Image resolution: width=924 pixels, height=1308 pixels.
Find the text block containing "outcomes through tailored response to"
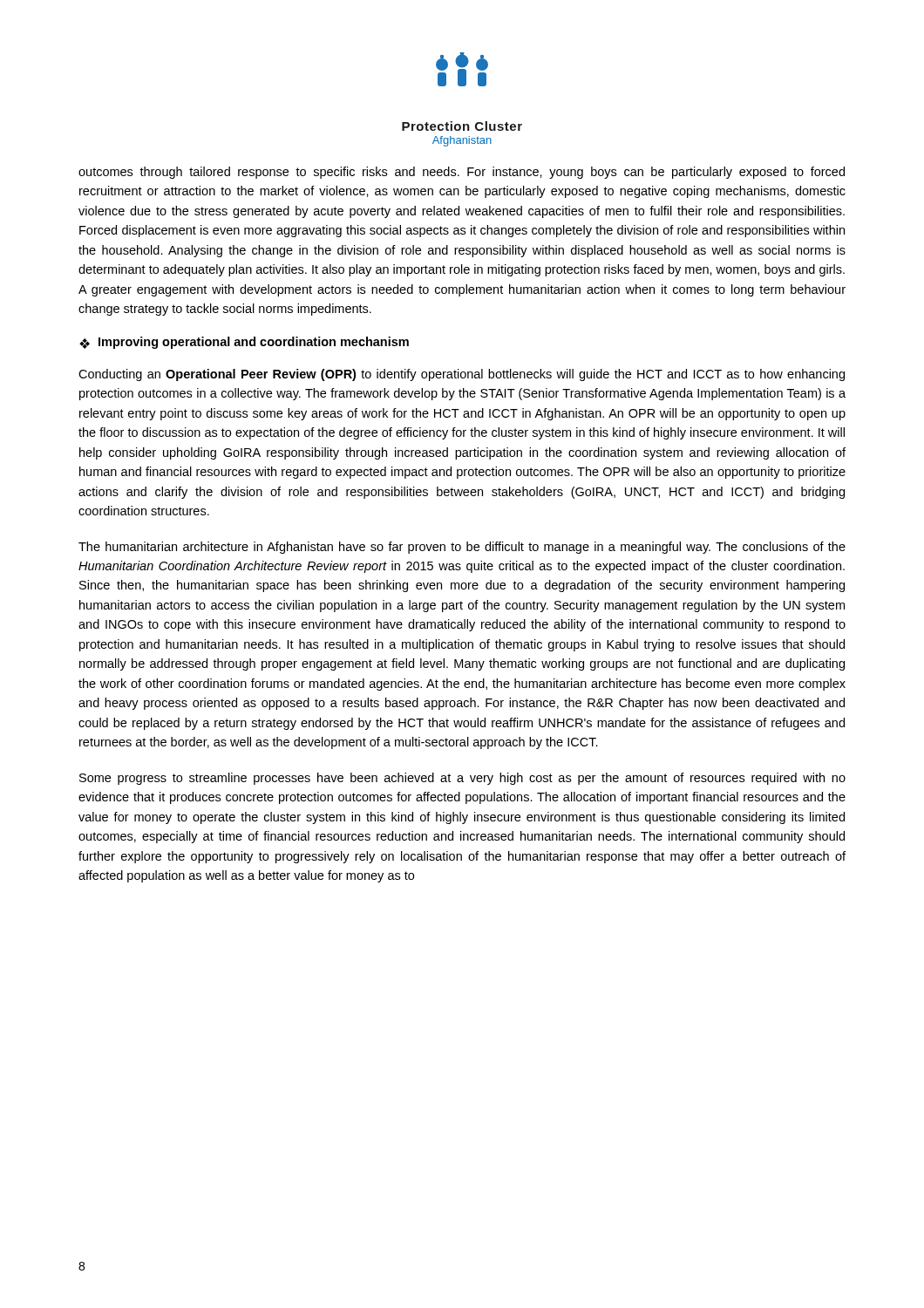point(462,240)
